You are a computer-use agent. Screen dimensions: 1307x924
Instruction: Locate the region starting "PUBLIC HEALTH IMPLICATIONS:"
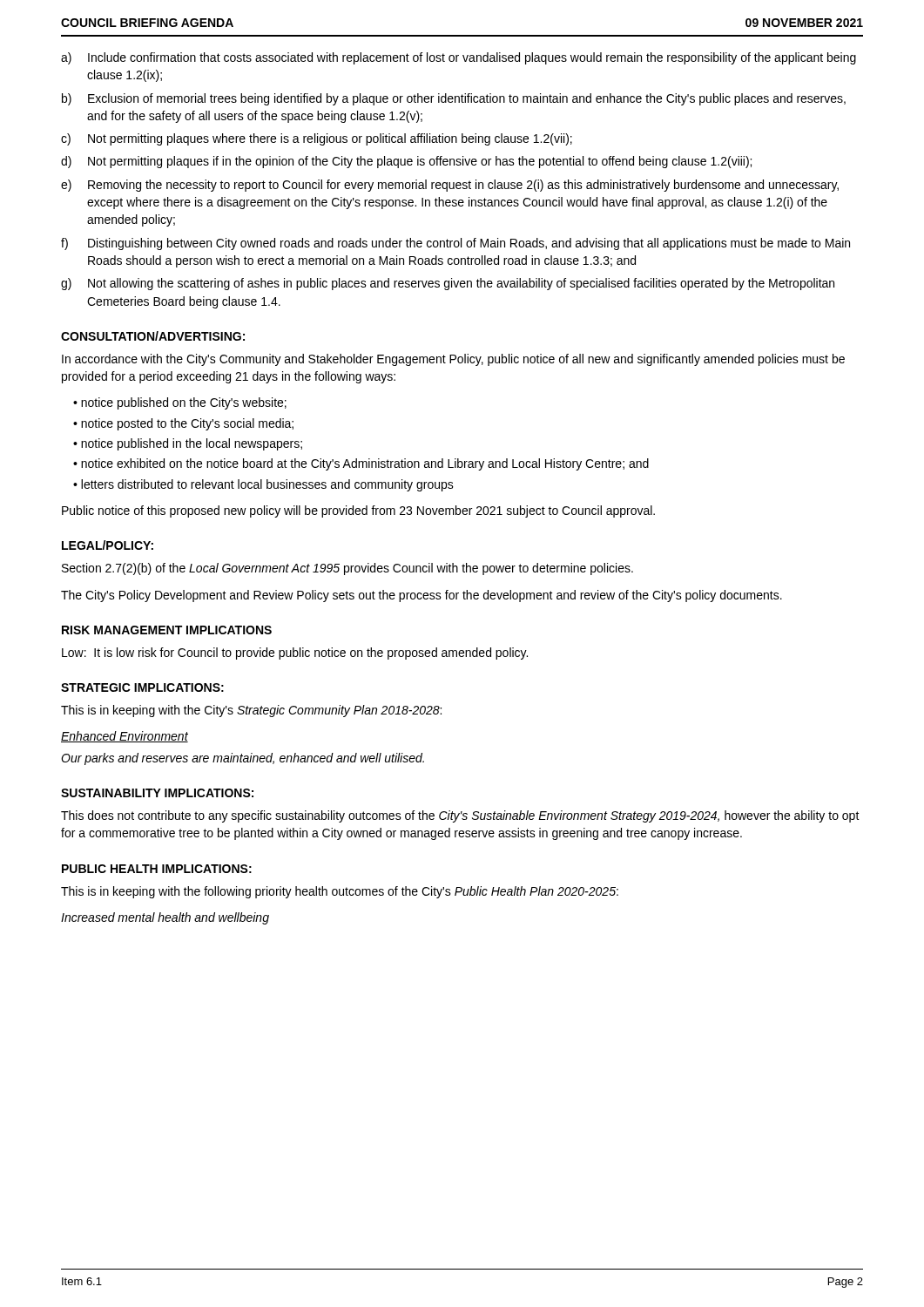coord(157,868)
